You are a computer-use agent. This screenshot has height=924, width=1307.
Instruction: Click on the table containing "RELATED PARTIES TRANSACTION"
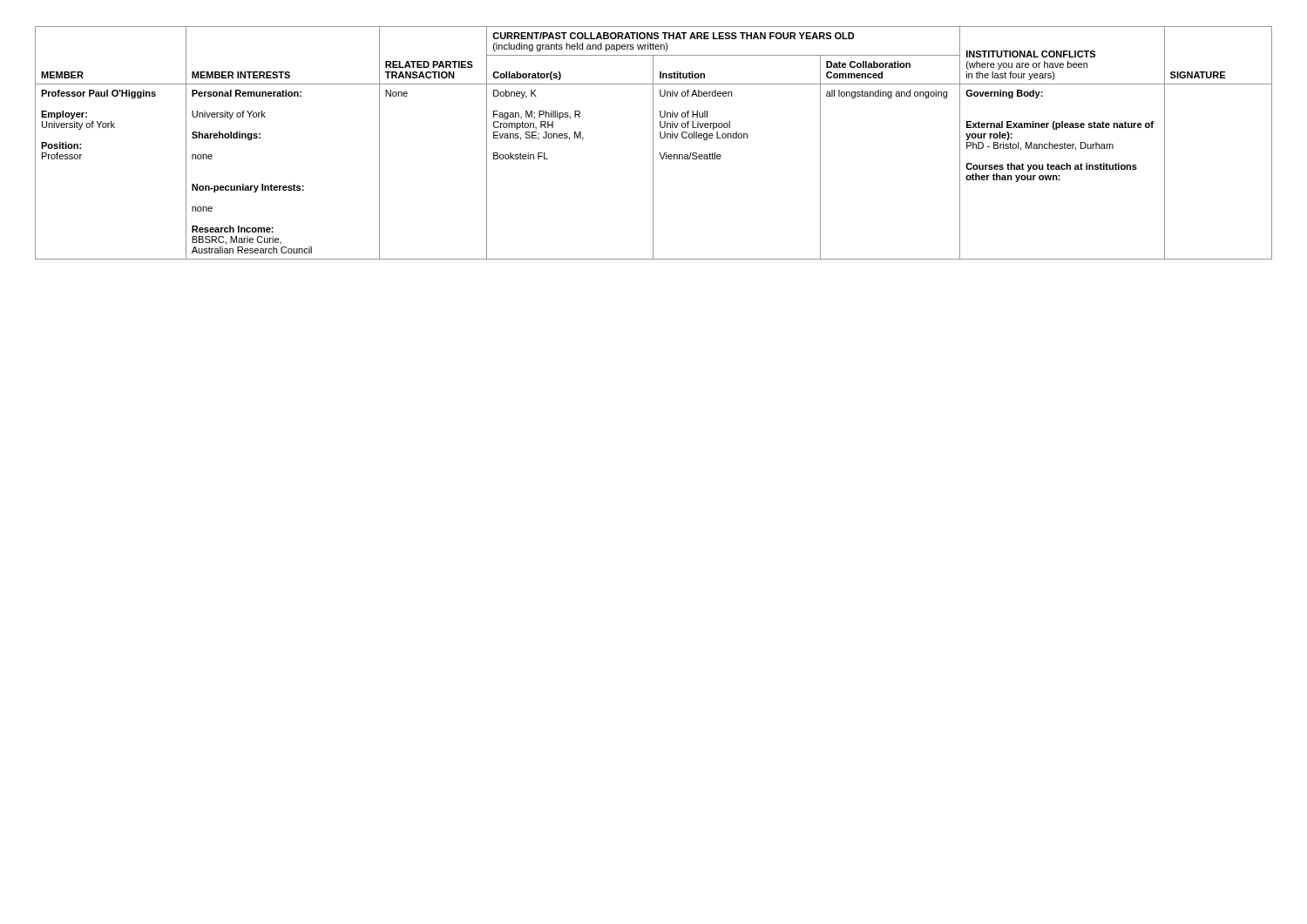coord(654,143)
